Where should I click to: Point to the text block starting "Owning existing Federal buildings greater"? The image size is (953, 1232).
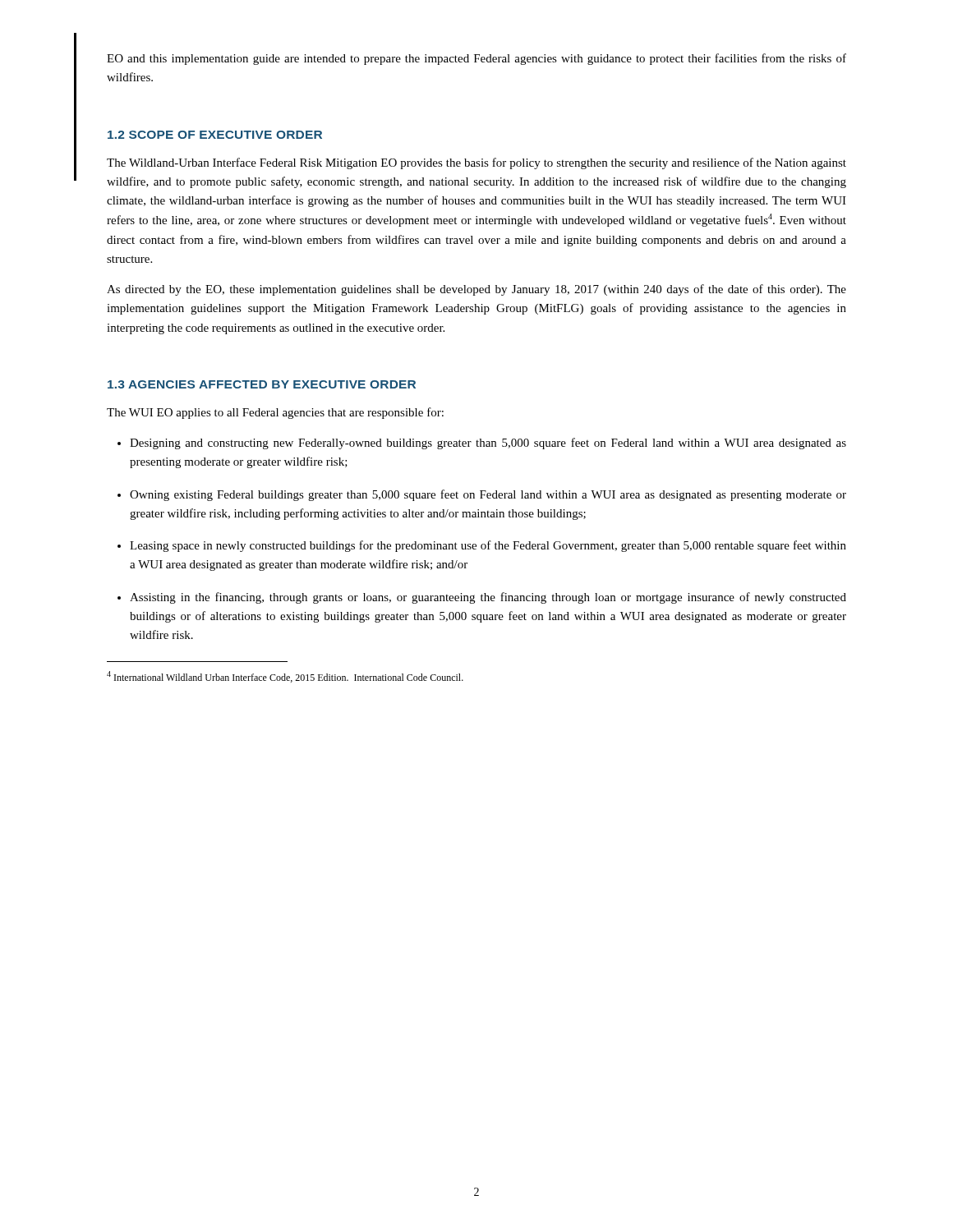coord(488,504)
